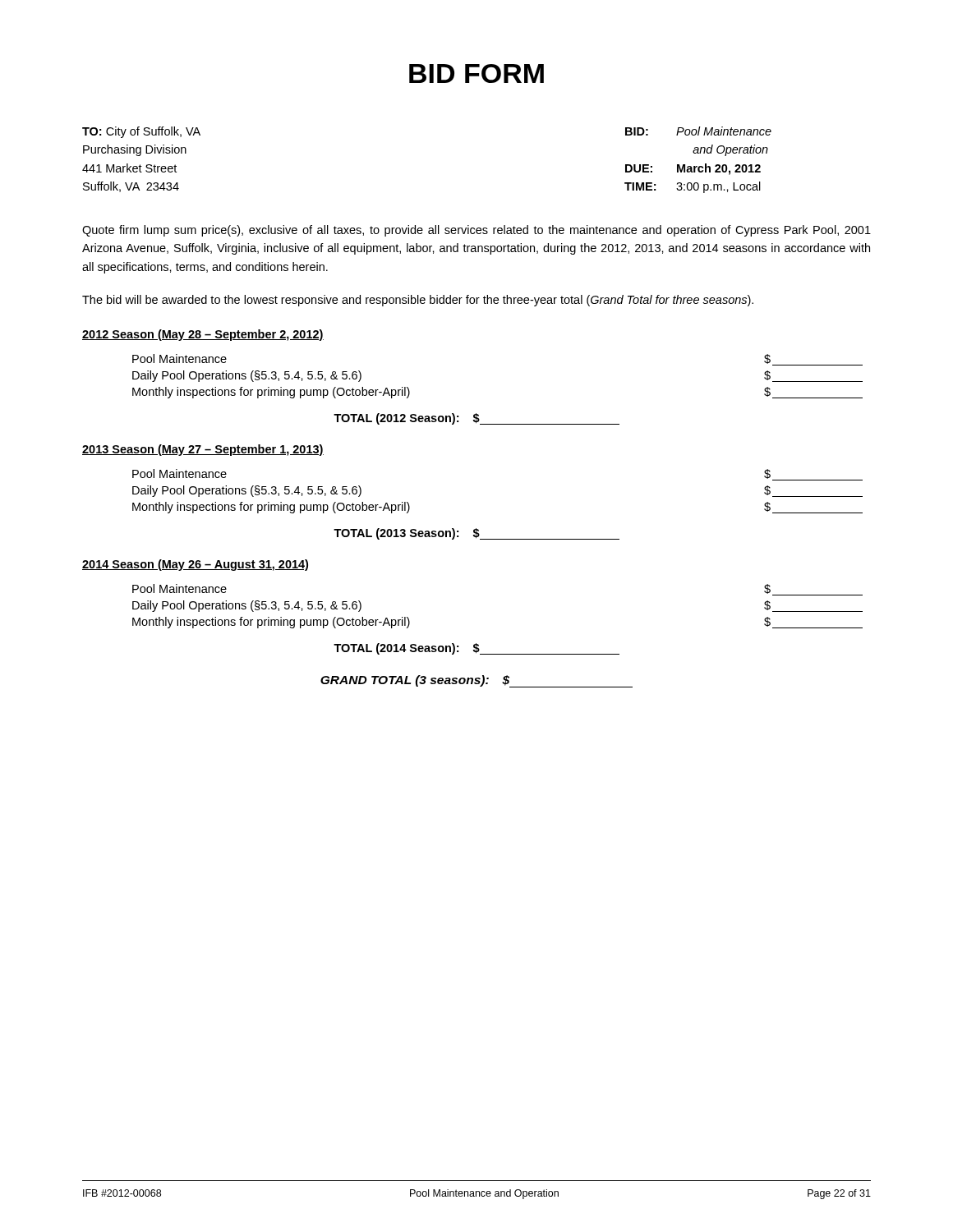The height and width of the screenshot is (1232, 953).
Task: Select the element starting "TOTAL (2014 Season): $"
Action: point(476,648)
